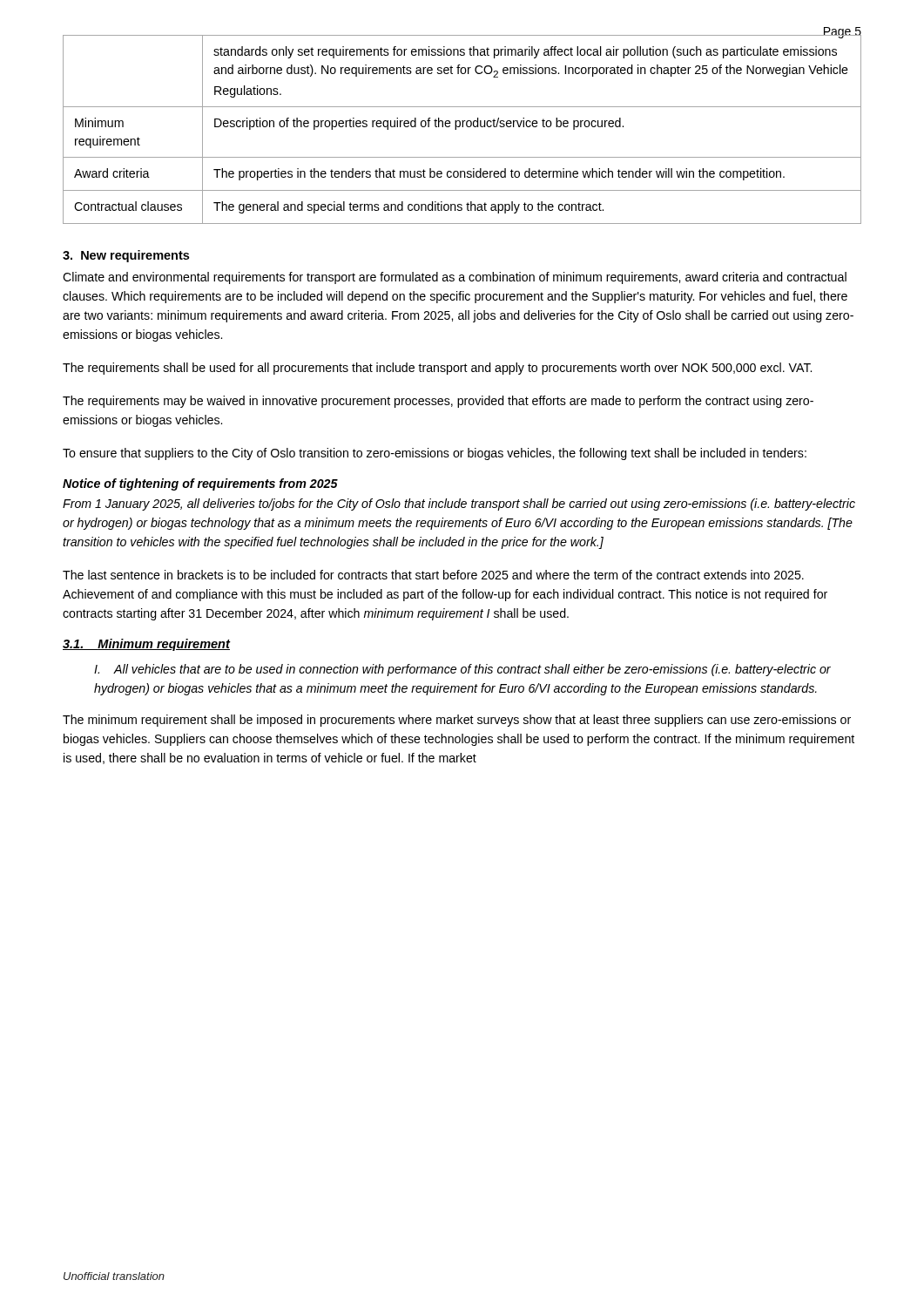The height and width of the screenshot is (1307, 924).
Task: Select the block starting "Climate and environmental requirements for transport"
Action: pyautogui.click(x=458, y=305)
